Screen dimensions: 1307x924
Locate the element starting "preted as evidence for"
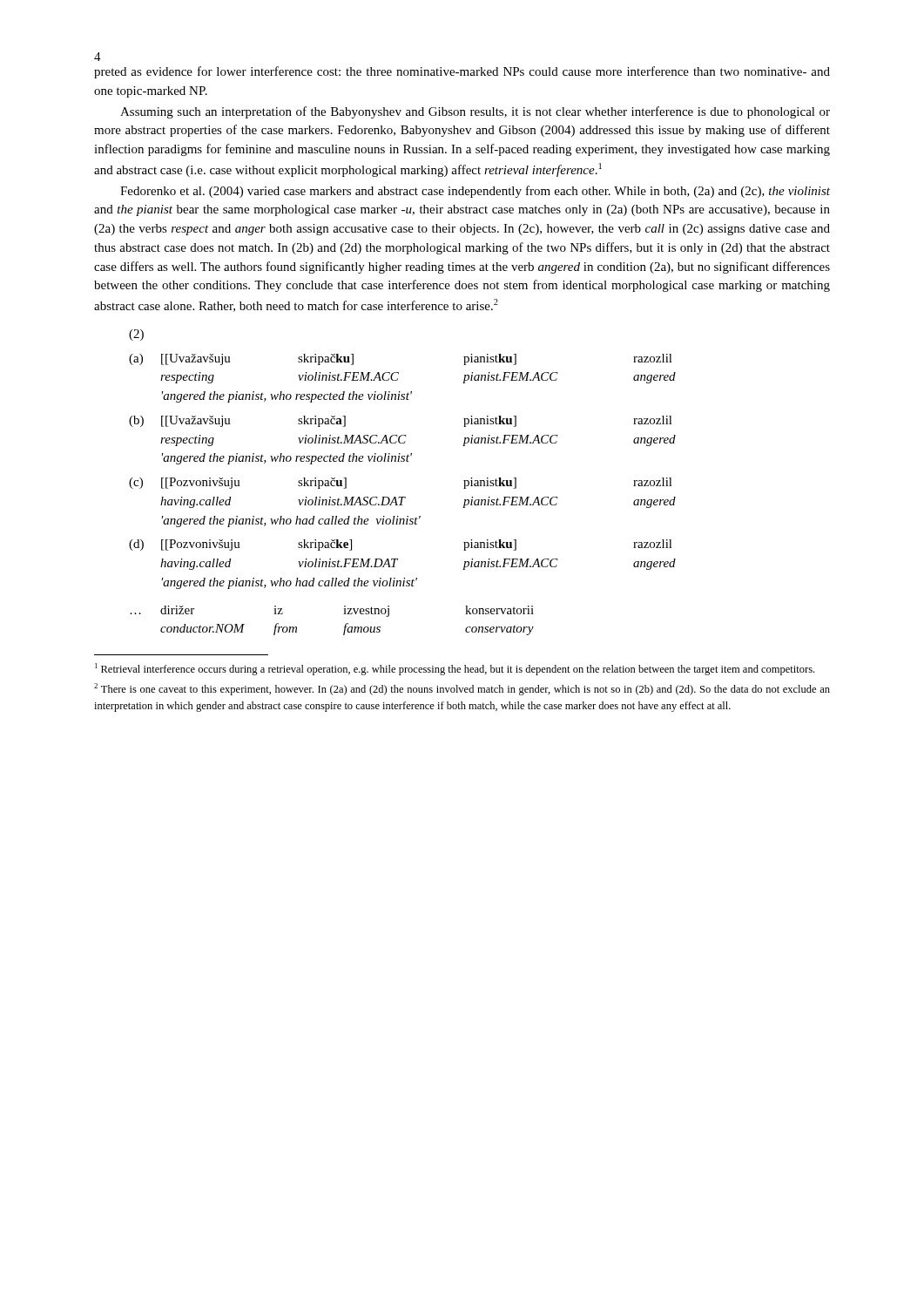pos(462,82)
